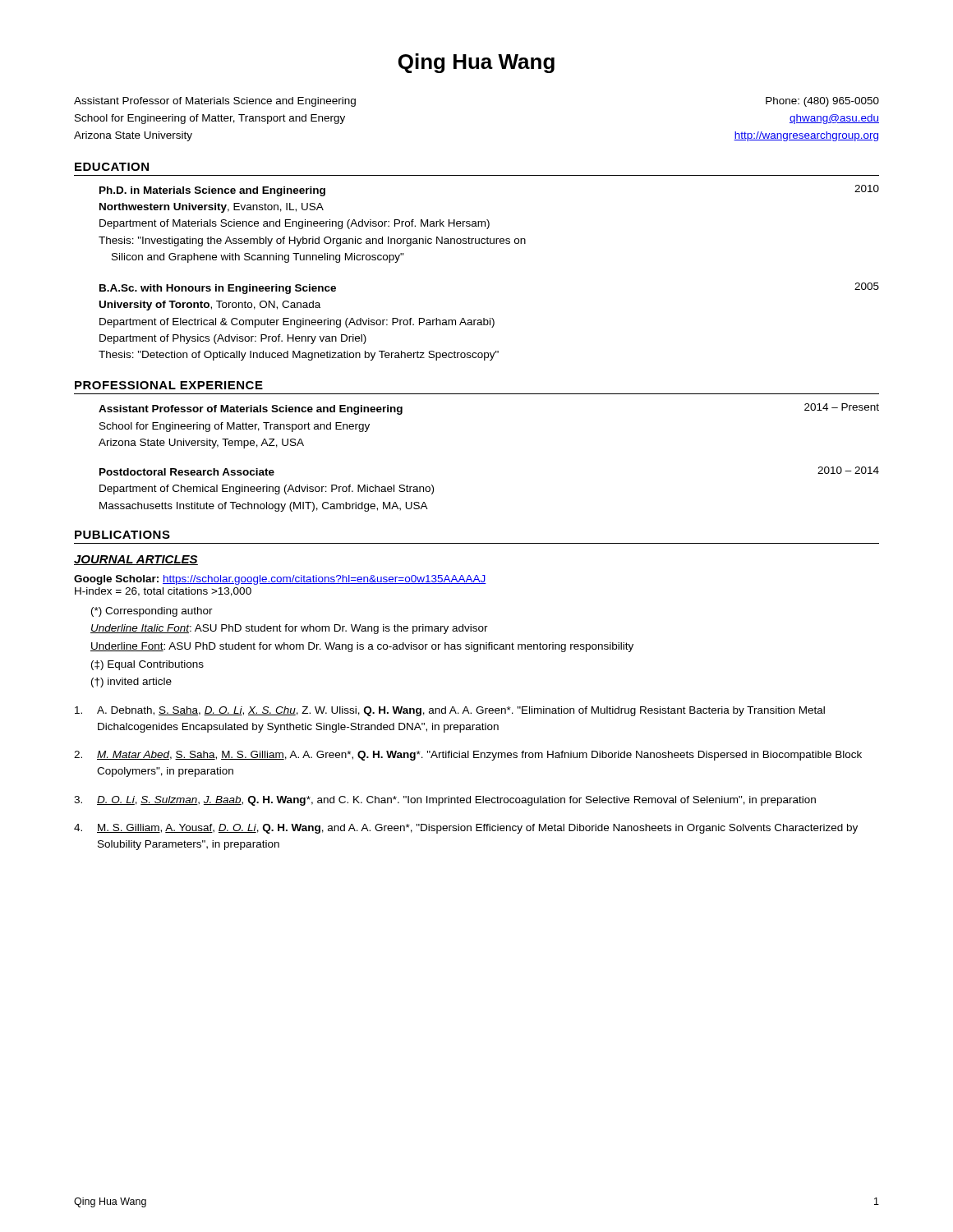Find the list item that reads "4. M. S. Gilliam, A. Yousaf, D. O."
This screenshot has width=953, height=1232.
pyautogui.click(x=476, y=836)
